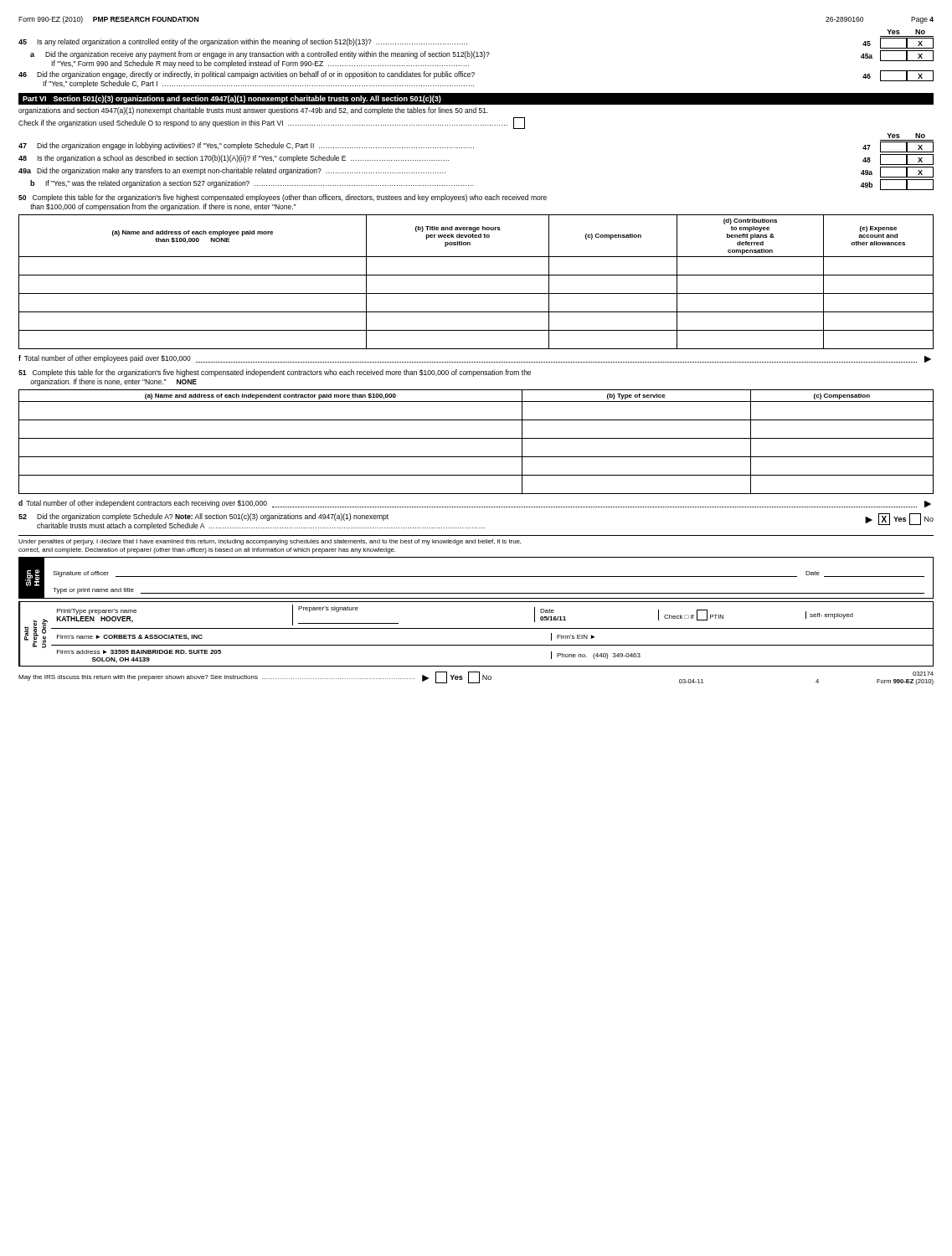The image size is (952, 1256).
Task: Select the section header containing "Part VI Section"
Action: pyautogui.click(x=232, y=99)
